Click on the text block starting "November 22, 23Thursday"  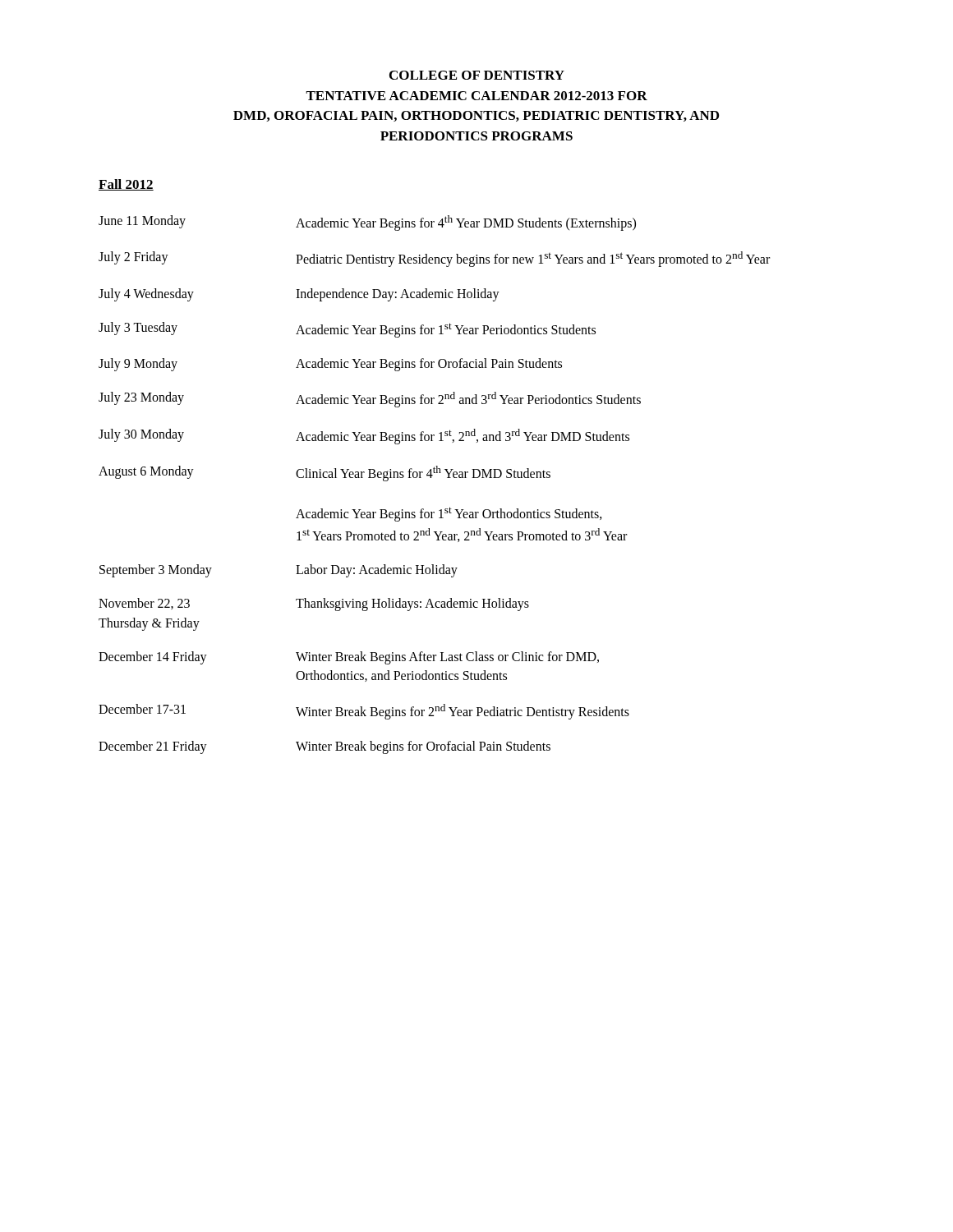(x=314, y=605)
